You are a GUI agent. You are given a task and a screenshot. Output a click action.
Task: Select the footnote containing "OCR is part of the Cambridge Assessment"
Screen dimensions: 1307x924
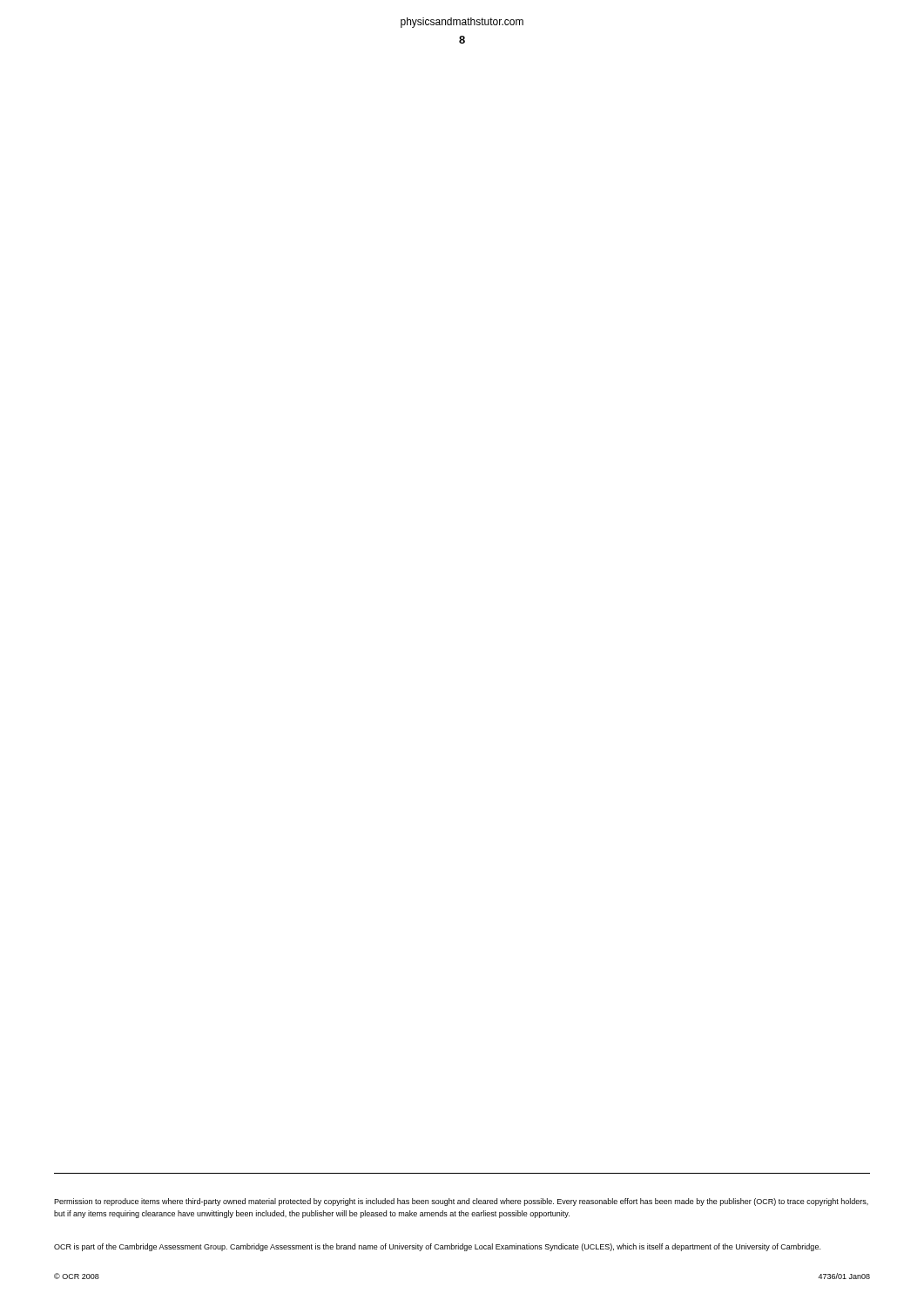[x=438, y=1246]
